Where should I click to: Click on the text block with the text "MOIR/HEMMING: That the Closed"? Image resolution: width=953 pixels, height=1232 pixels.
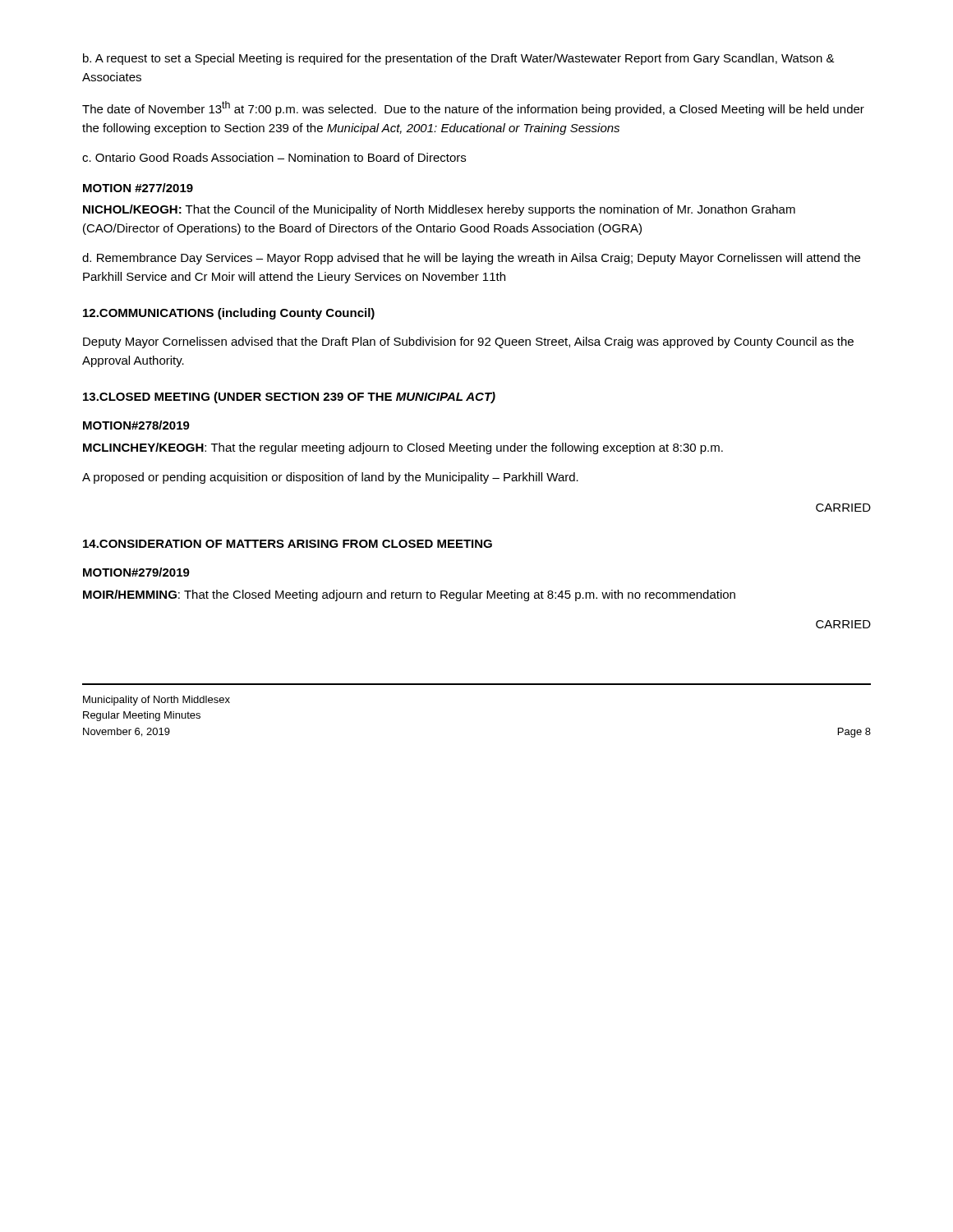pos(409,594)
